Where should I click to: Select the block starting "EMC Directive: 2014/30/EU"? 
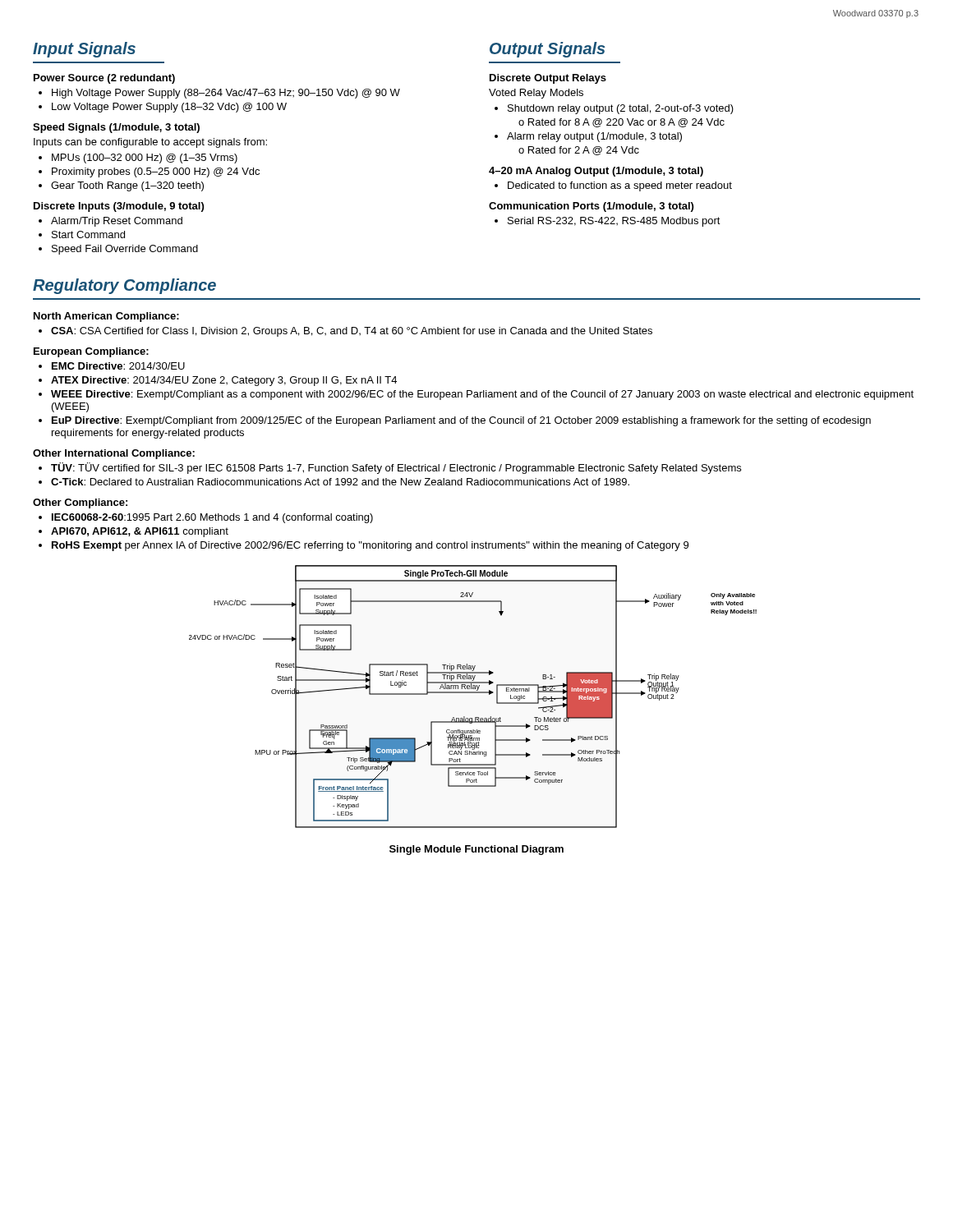[x=118, y=366]
